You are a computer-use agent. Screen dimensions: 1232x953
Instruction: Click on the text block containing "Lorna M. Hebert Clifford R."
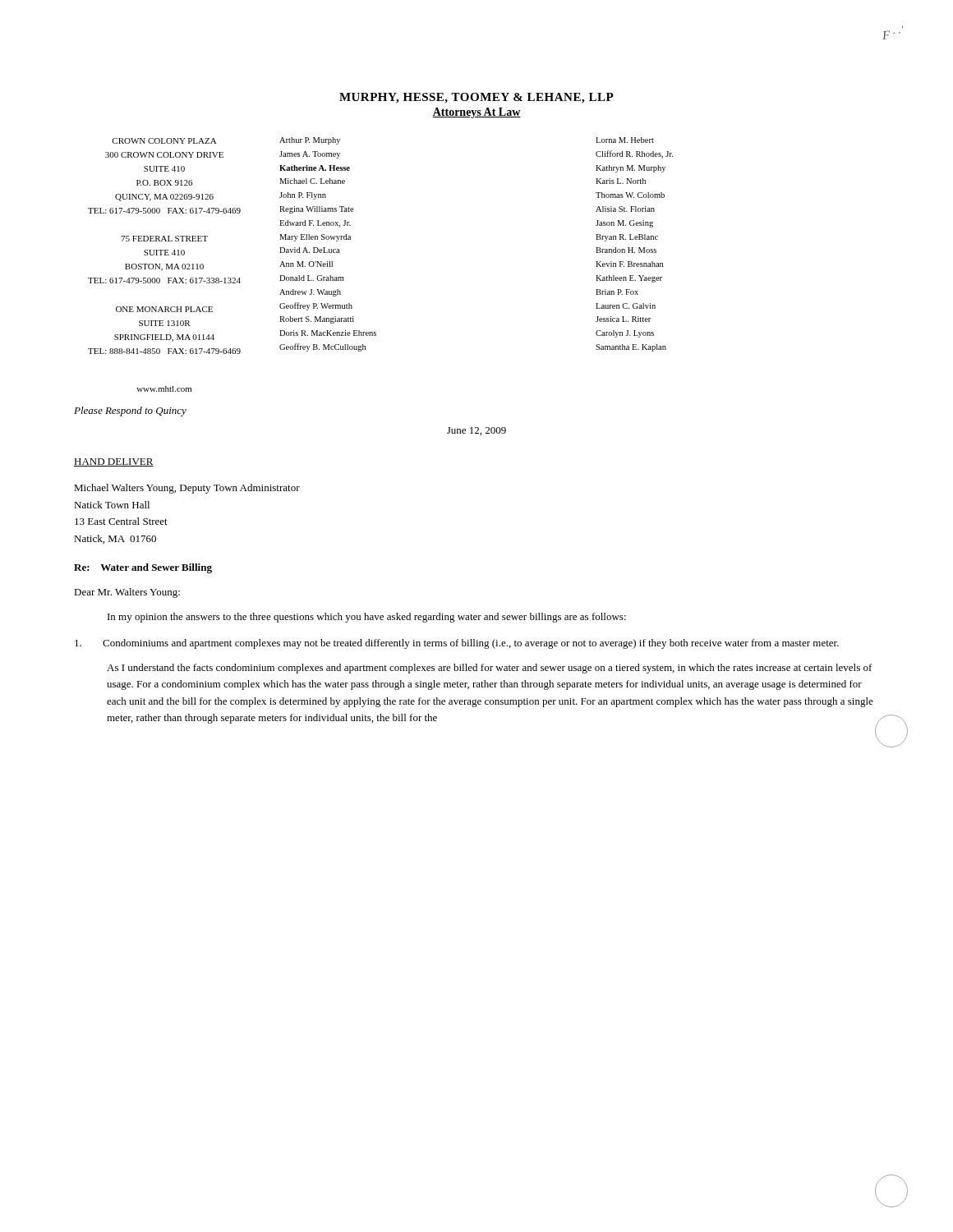pos(635,244)
